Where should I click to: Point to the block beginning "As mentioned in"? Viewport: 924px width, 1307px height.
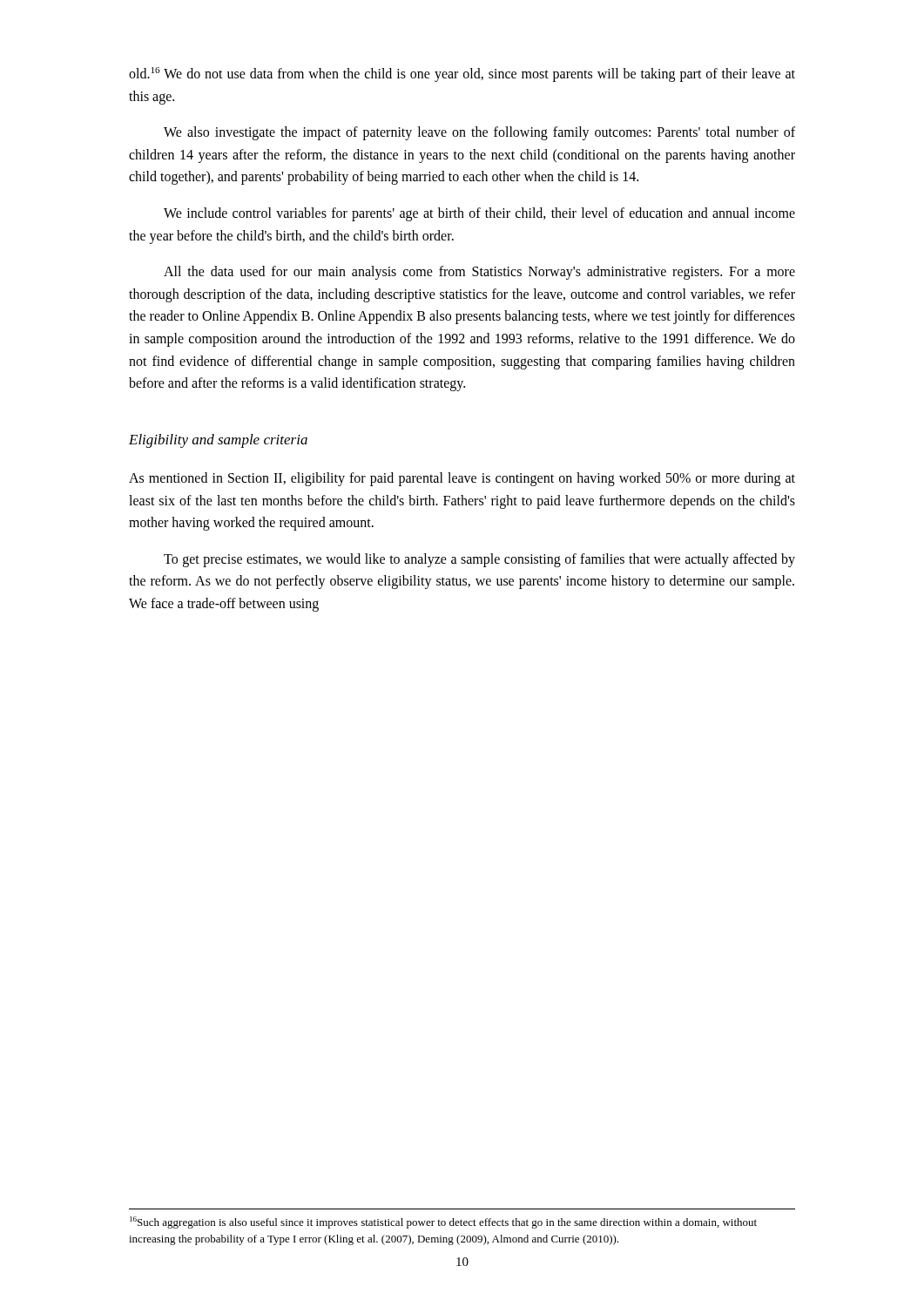(x=462, y=500)
